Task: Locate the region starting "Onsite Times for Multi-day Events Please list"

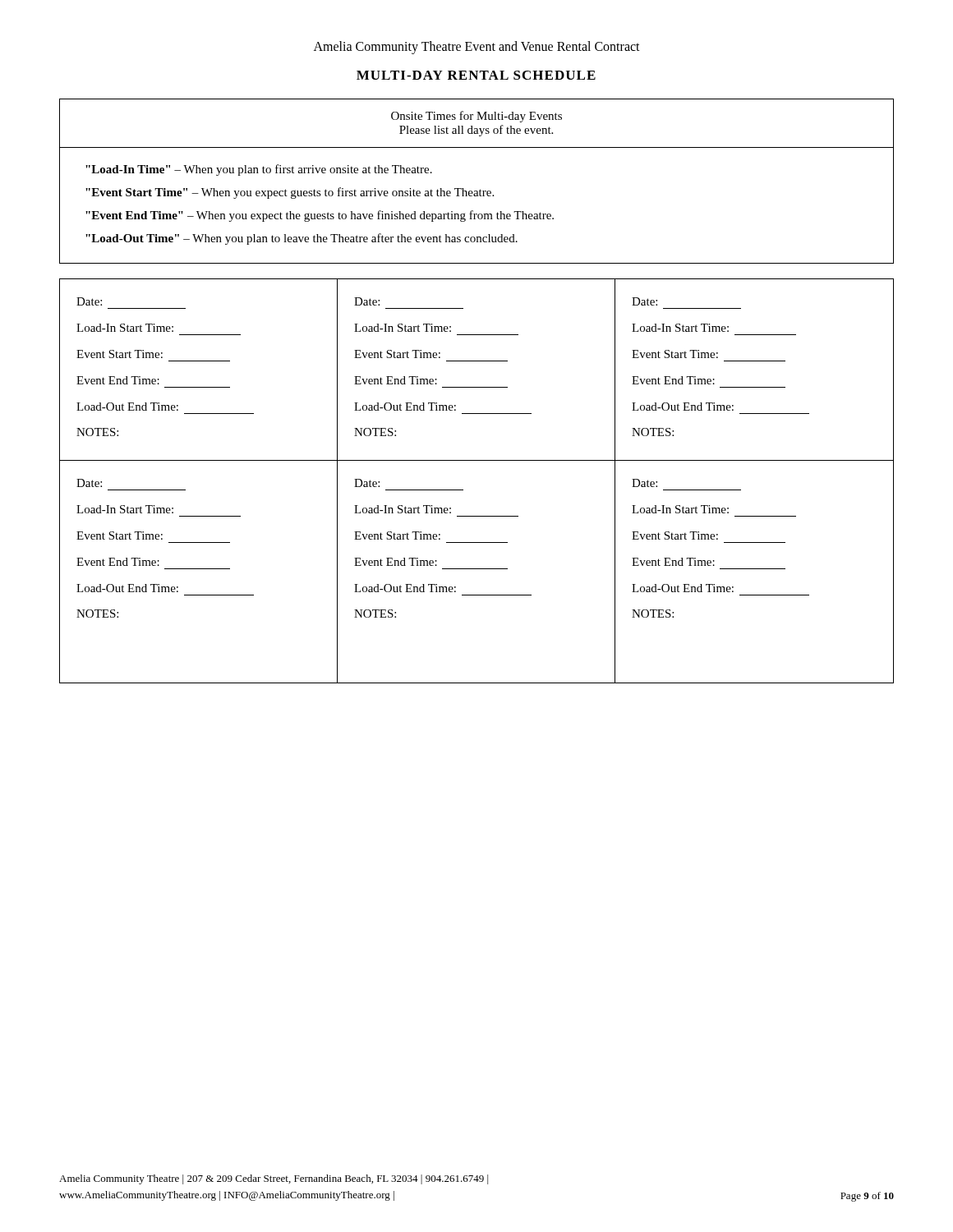Action: coord(476,123)
